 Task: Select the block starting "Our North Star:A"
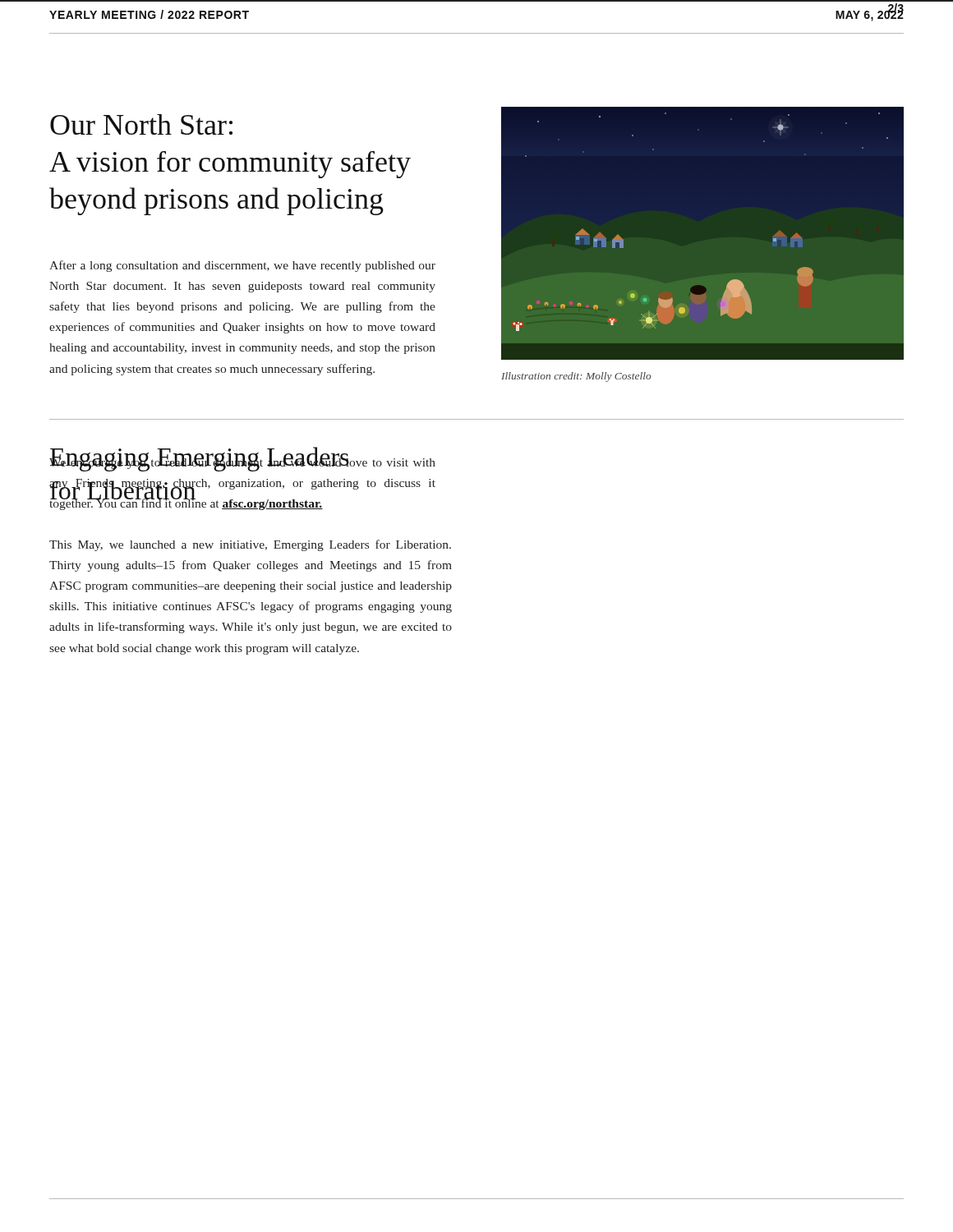pos(242,162)
